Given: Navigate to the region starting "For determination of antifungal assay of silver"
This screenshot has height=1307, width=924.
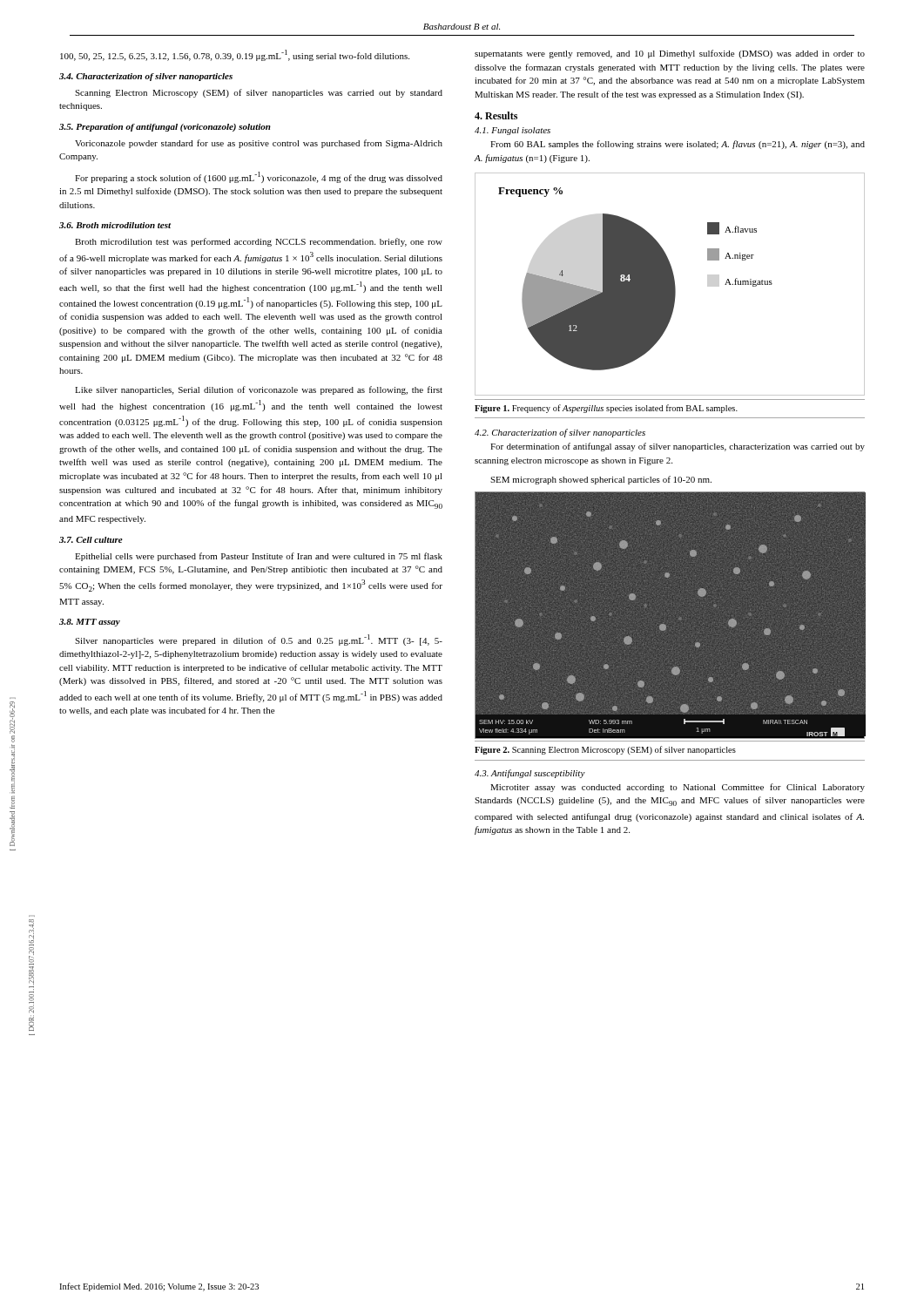Looking at the screenshot, I should click(x=670, y=463).
